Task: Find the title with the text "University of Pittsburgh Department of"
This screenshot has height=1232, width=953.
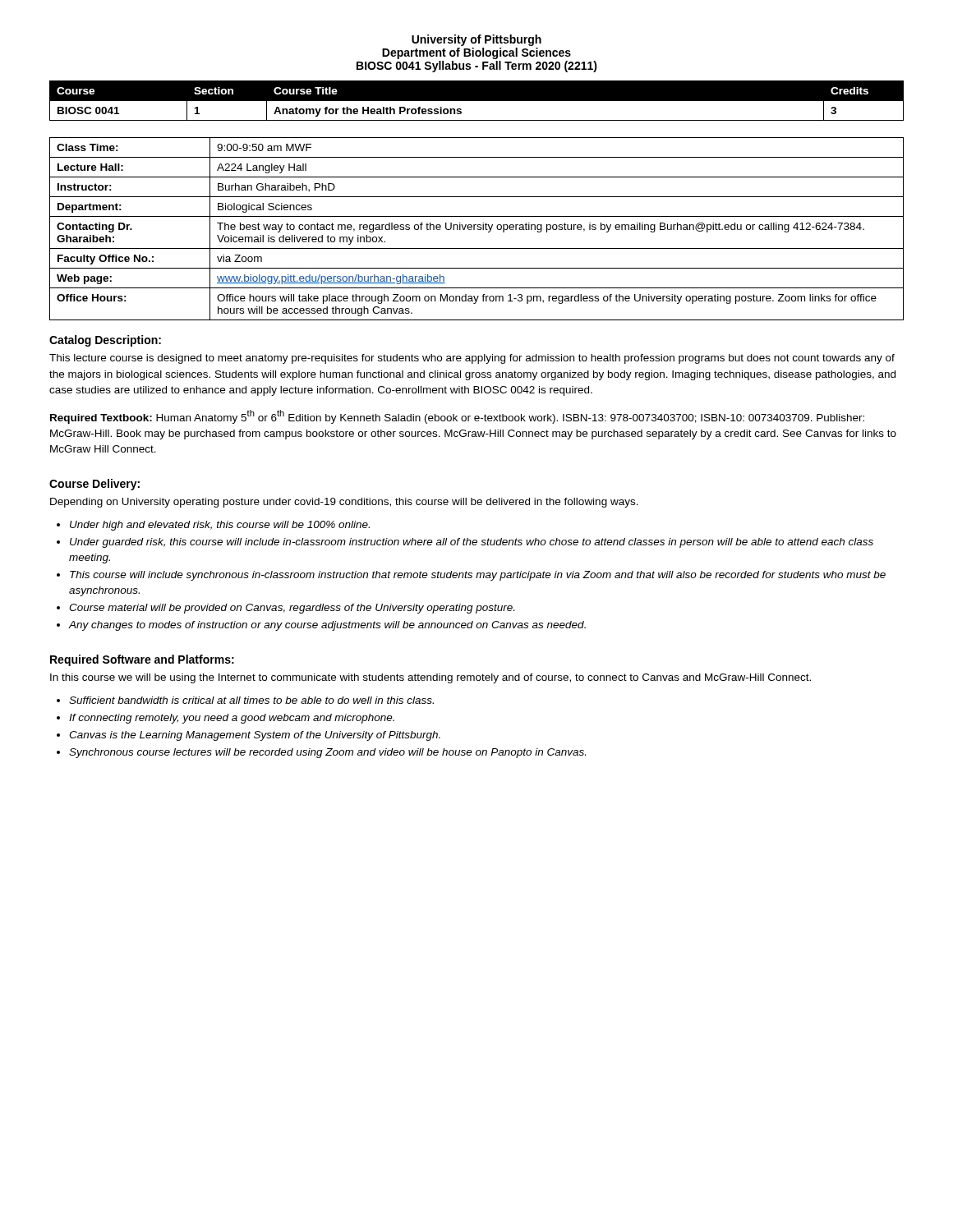Action: pos(476,53)
